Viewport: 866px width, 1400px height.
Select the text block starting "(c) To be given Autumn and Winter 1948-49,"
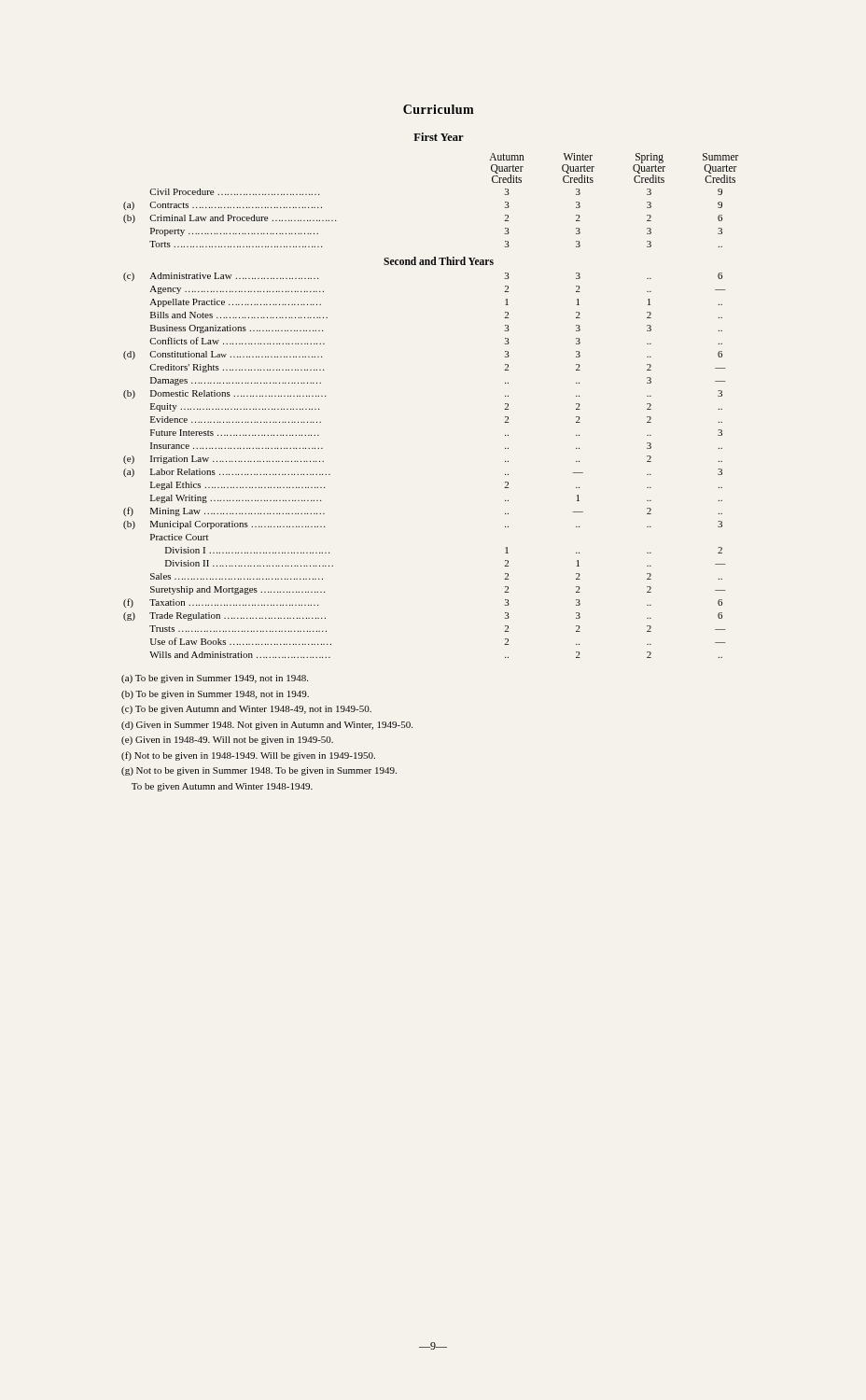[x=247, y=708]
